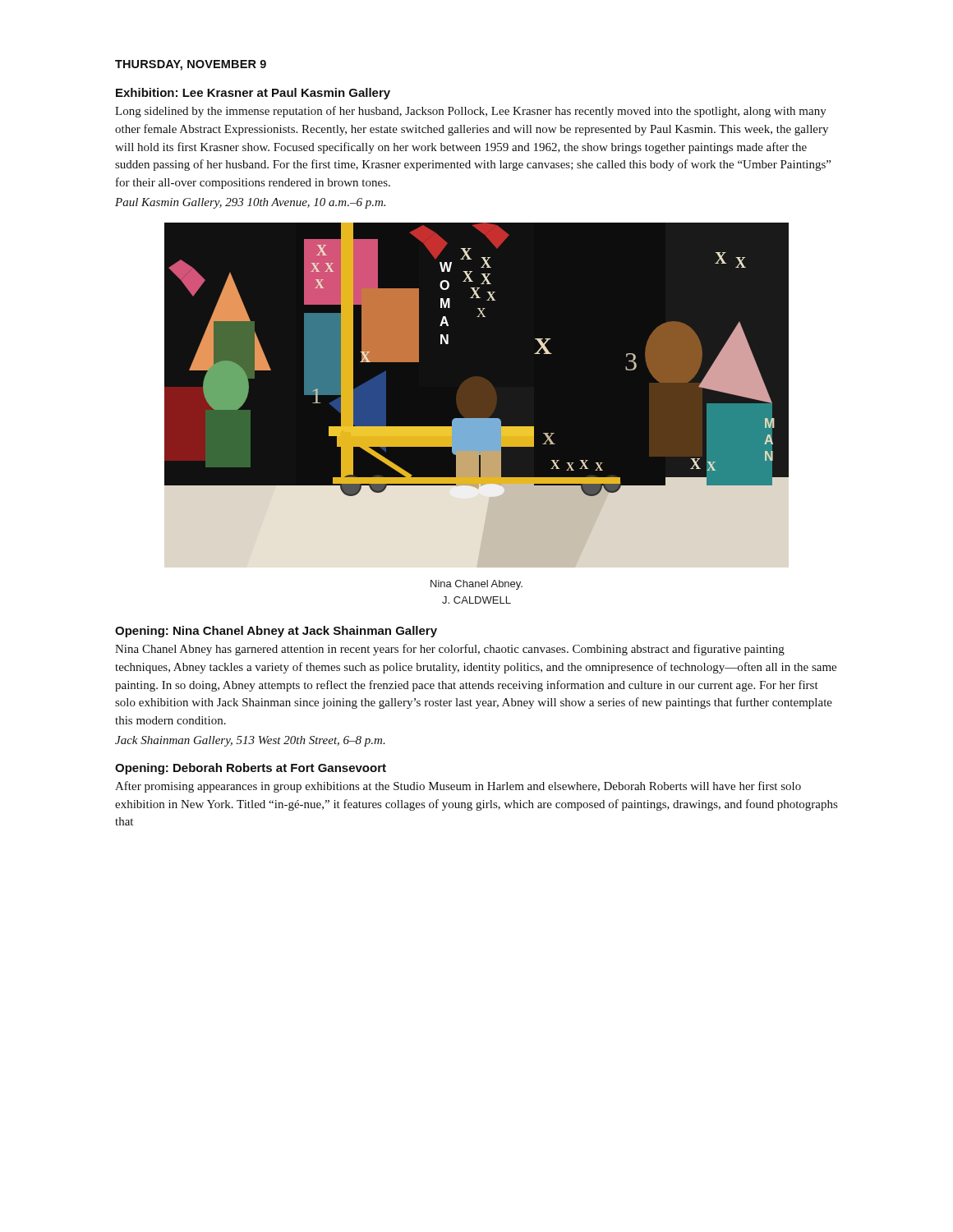
Task: Locate the section header that opens with "Exhibition: Lee Krasner at Paul"
Action: (253, 92)
